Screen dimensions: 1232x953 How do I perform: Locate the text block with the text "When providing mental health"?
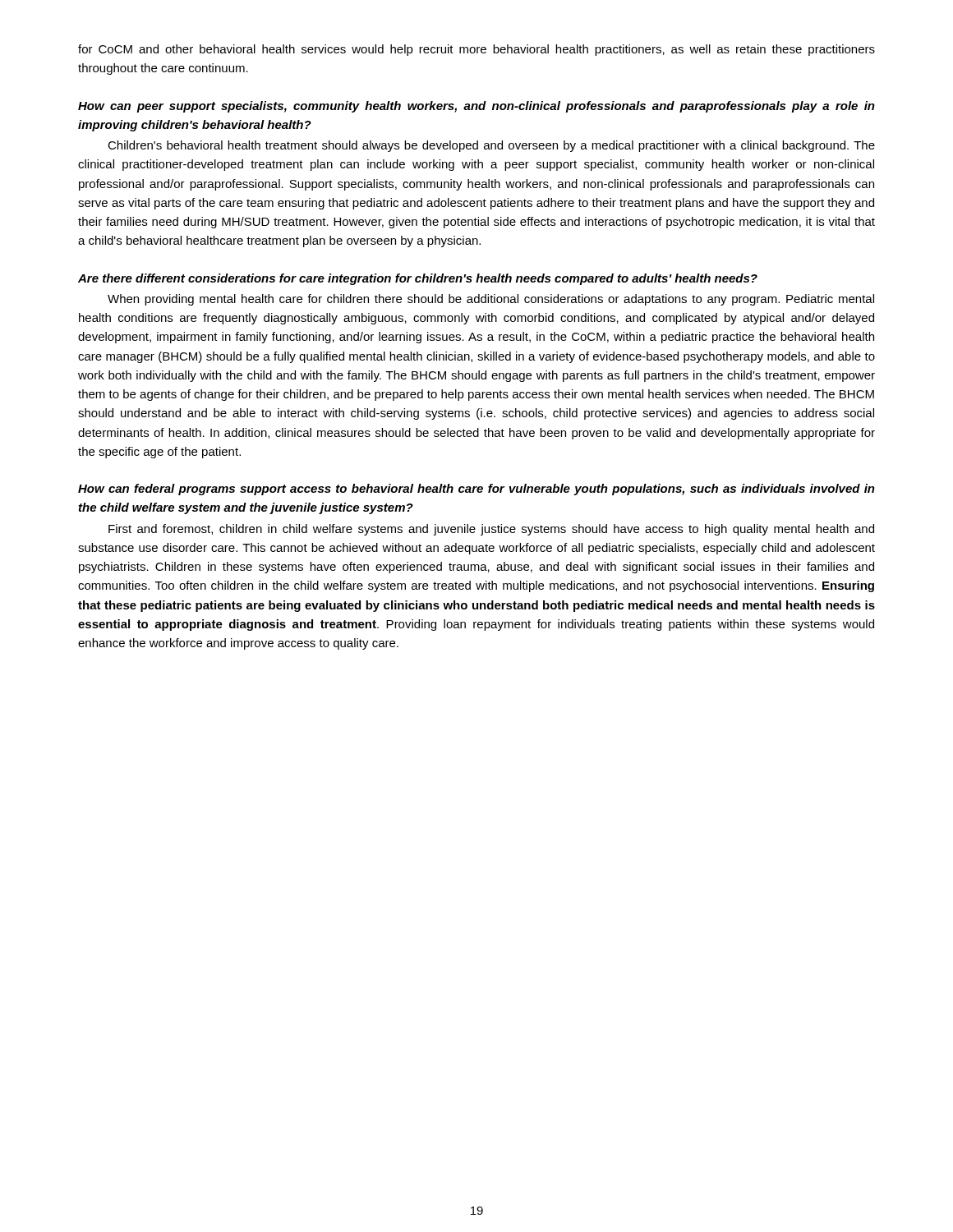[x=476, y=375]
